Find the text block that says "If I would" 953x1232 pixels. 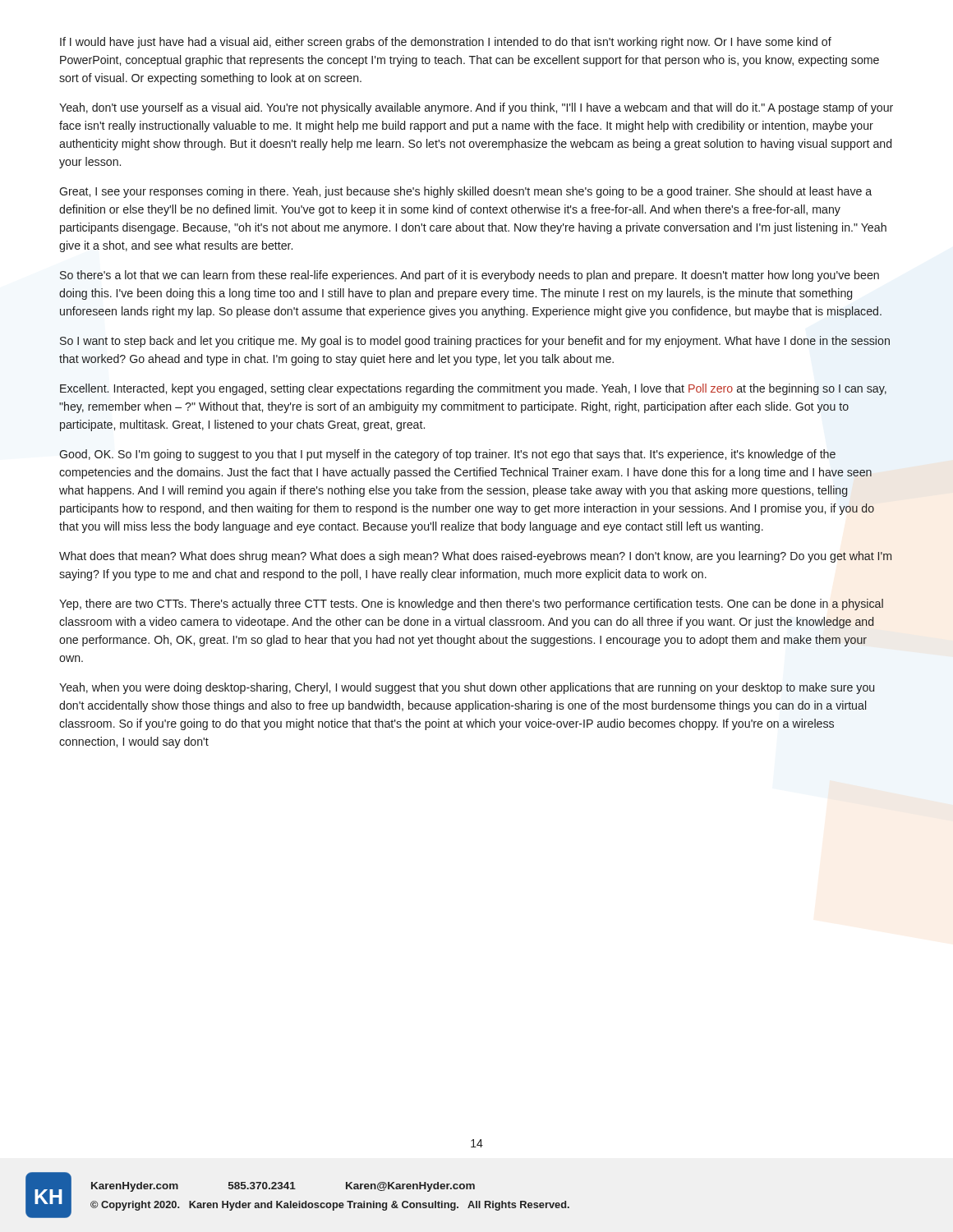click(x=469, y=60)
